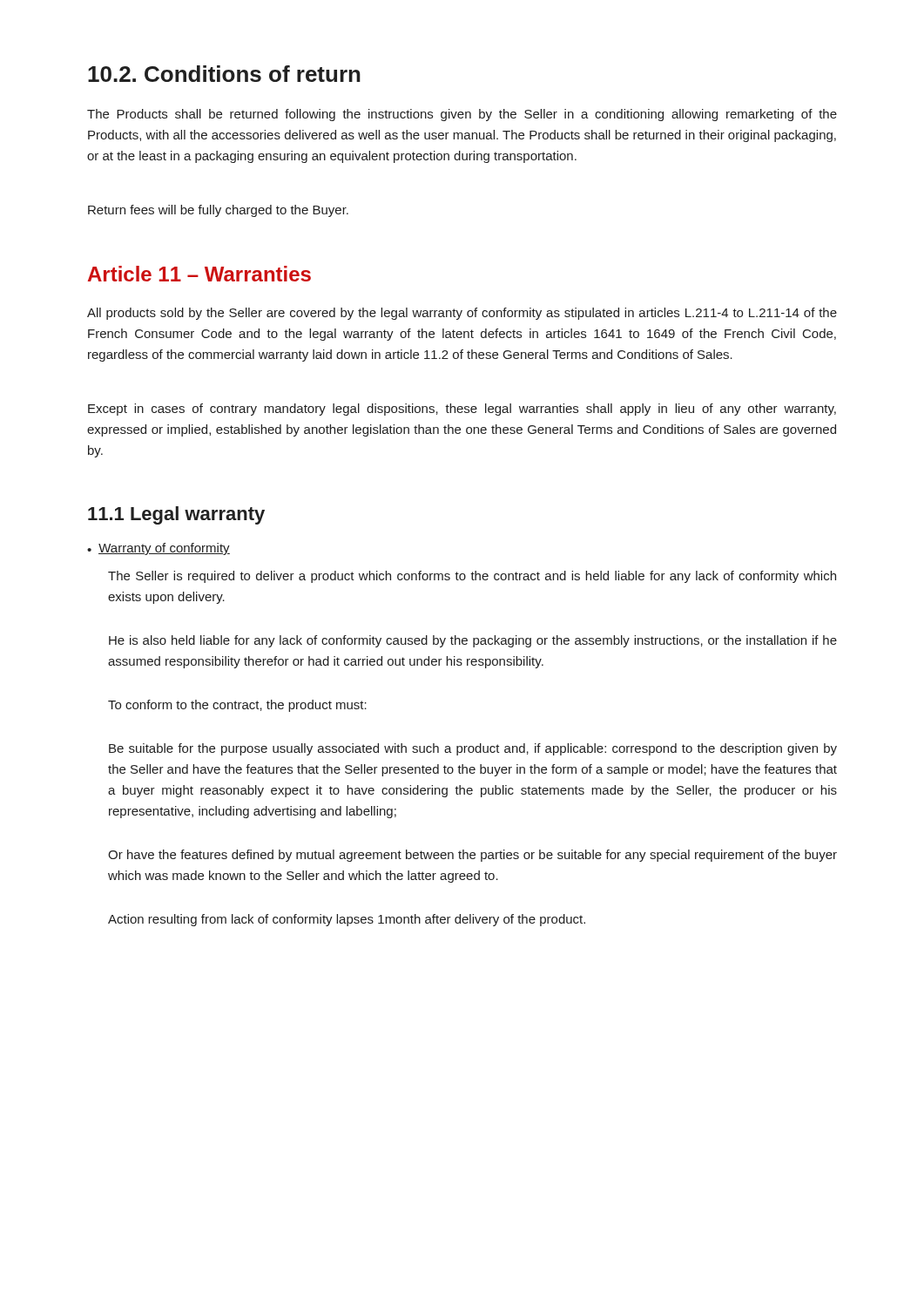Find the text block containing "The Seller is required"

(x=472, y=586)
